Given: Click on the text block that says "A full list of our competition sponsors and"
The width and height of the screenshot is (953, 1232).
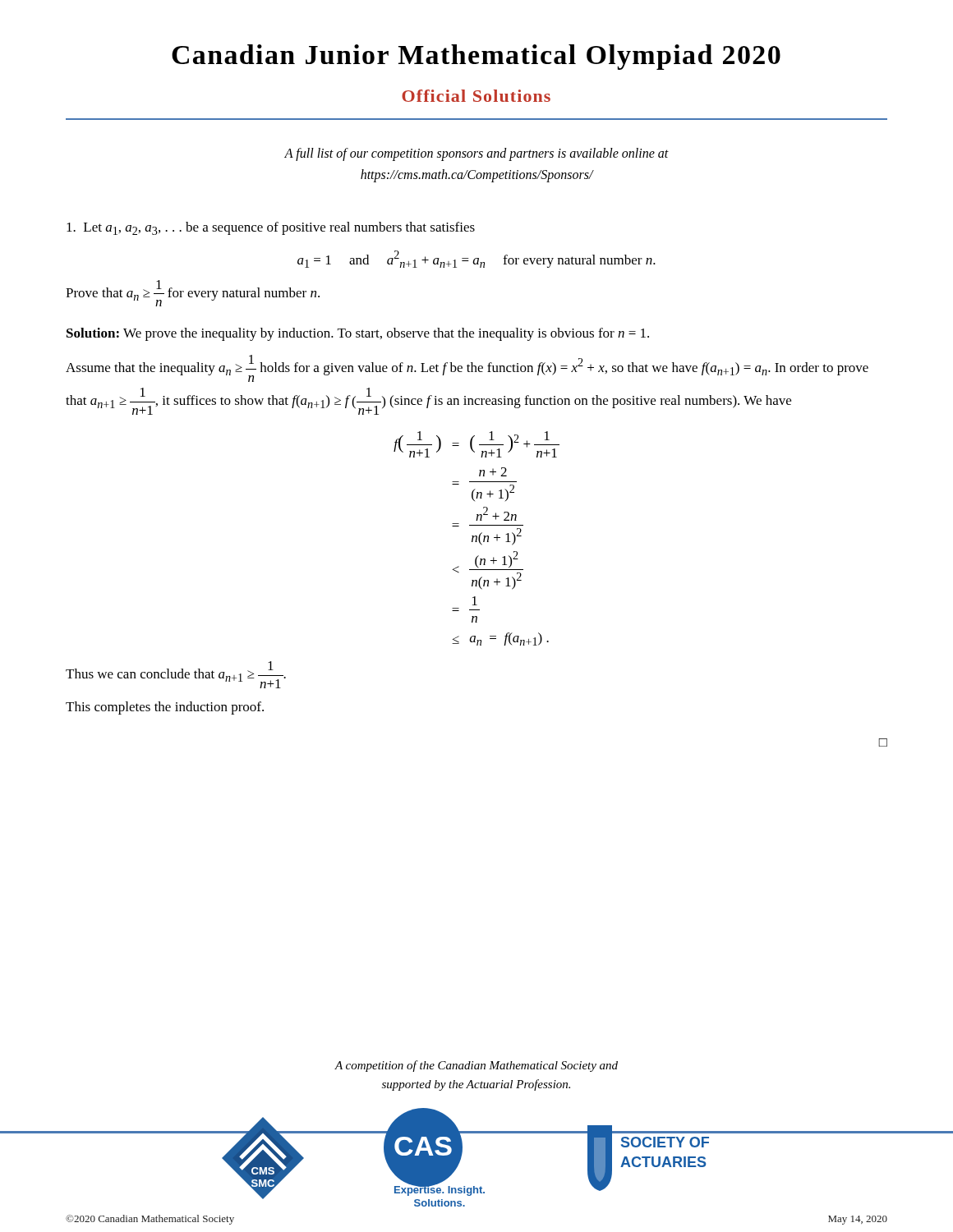Looking at the screenshot, I should [x=476, y=164].
